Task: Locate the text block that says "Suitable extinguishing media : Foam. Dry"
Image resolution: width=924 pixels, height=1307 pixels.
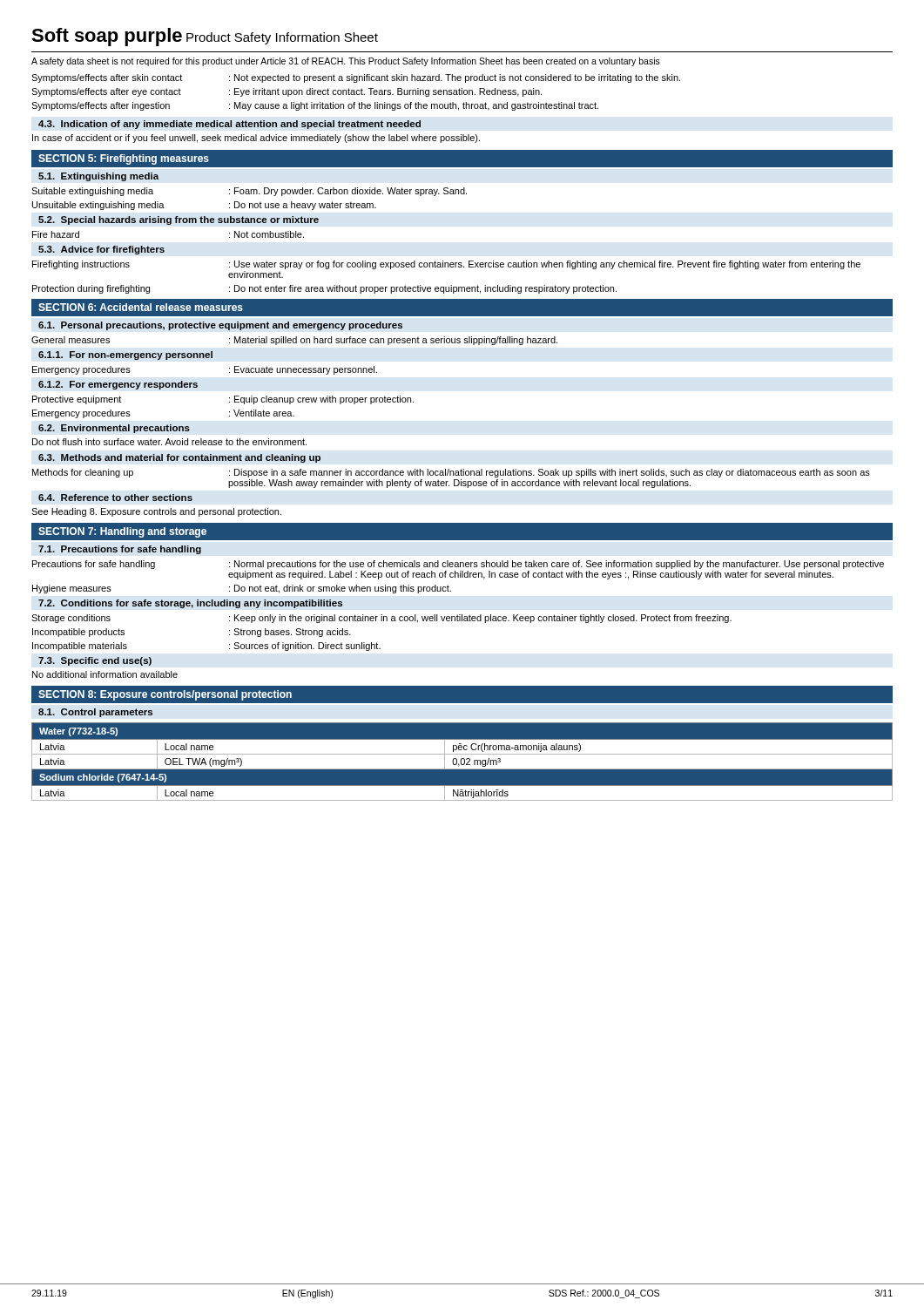Action: 462,191
